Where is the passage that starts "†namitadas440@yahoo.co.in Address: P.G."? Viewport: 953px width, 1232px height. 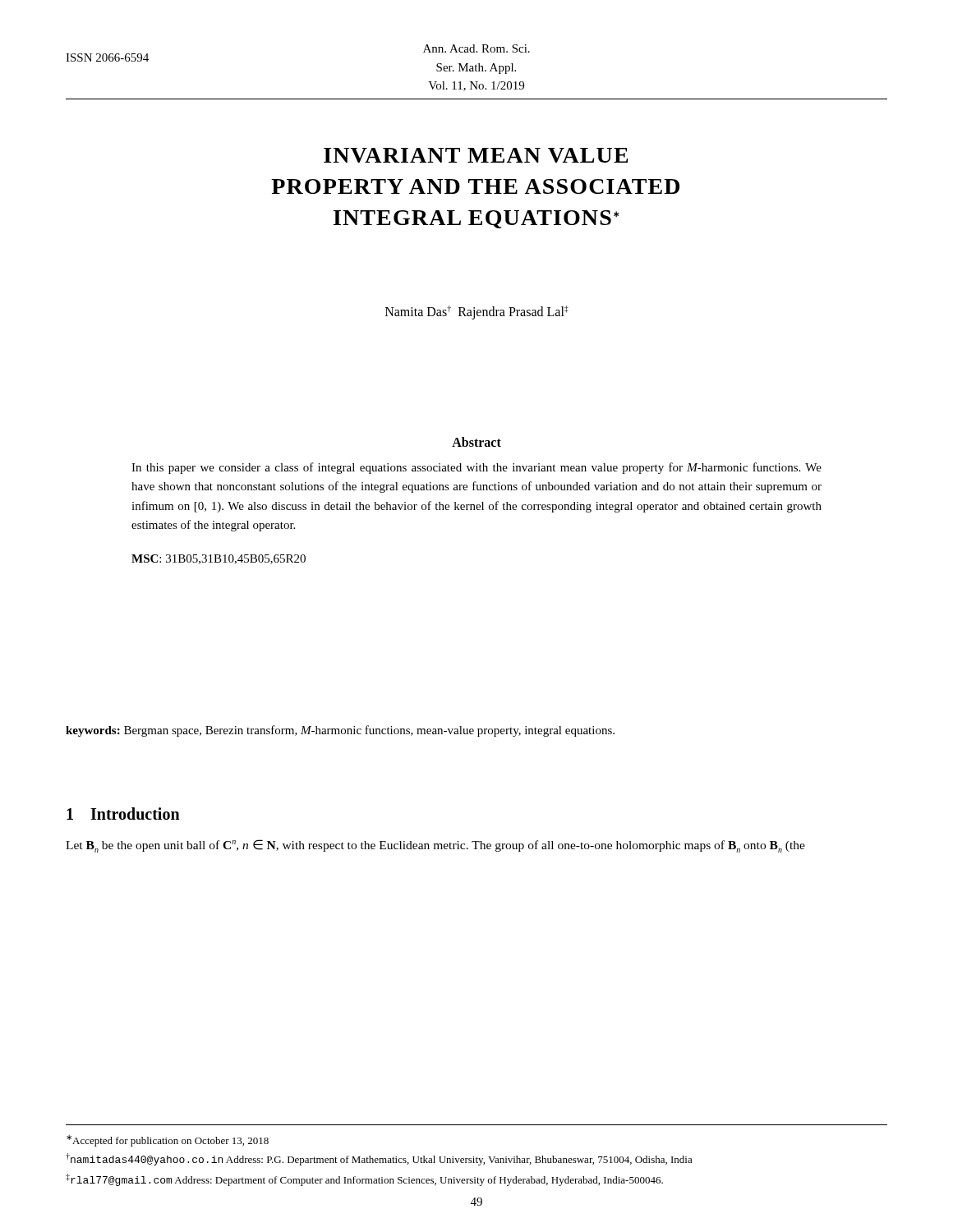coord(379,1159)
